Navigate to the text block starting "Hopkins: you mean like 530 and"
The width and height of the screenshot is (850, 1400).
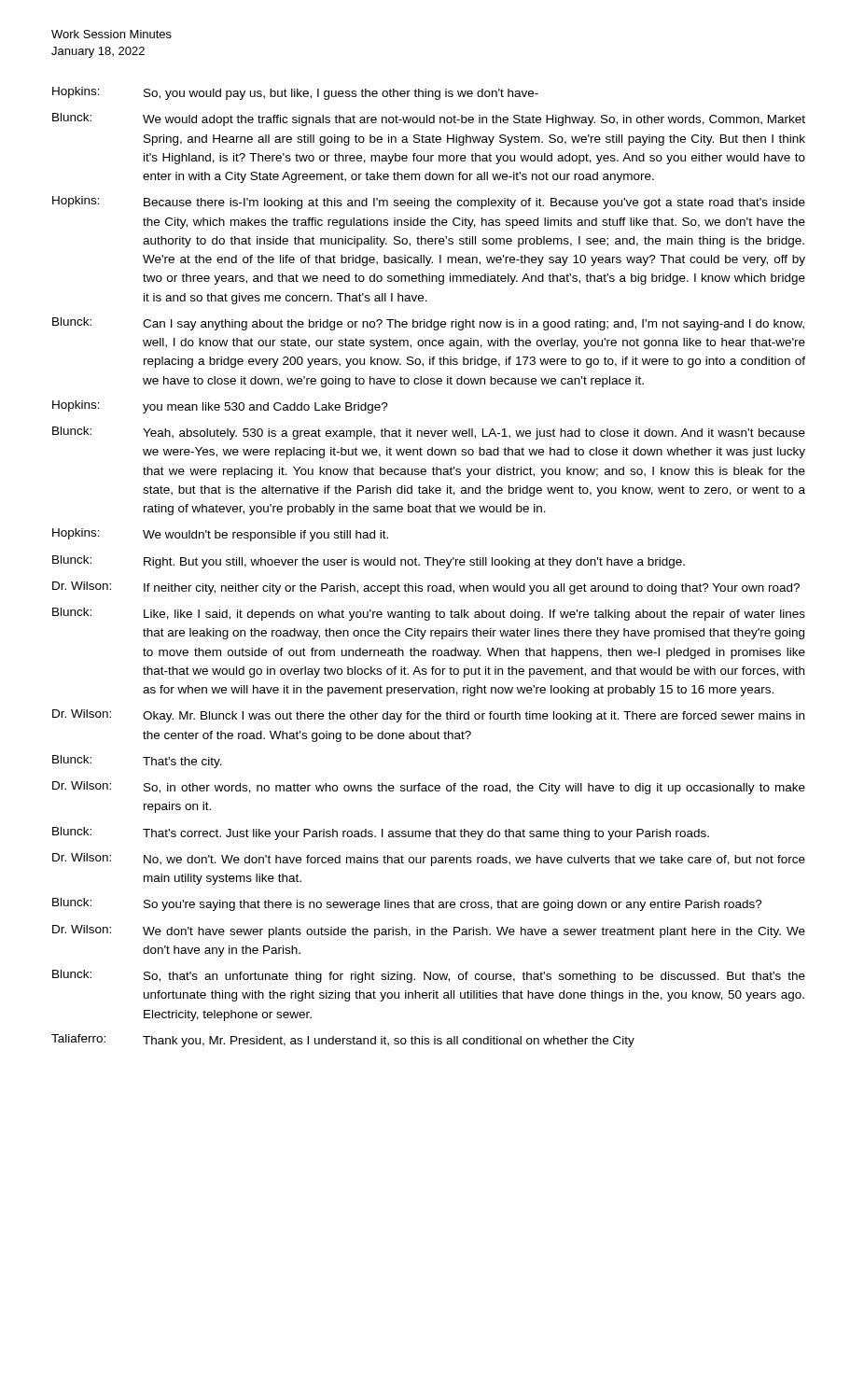pyautogui.click(x=220, y=407)
